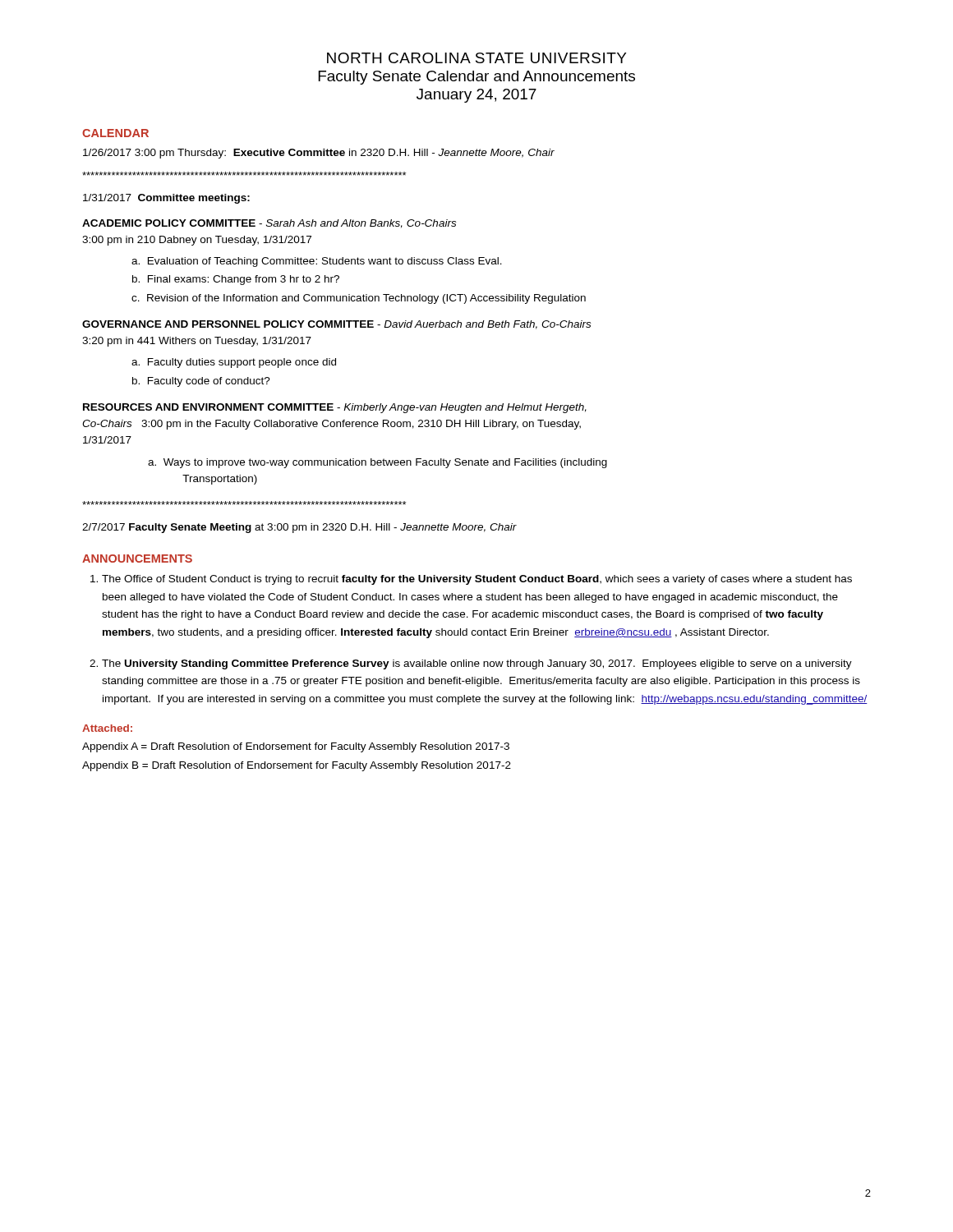Locate the block of text that opens with "GOVERNANCE AND PERSONNEL POLICY COMMITTEE - David"
The image size is (953, 1232).
pos(337,332)
